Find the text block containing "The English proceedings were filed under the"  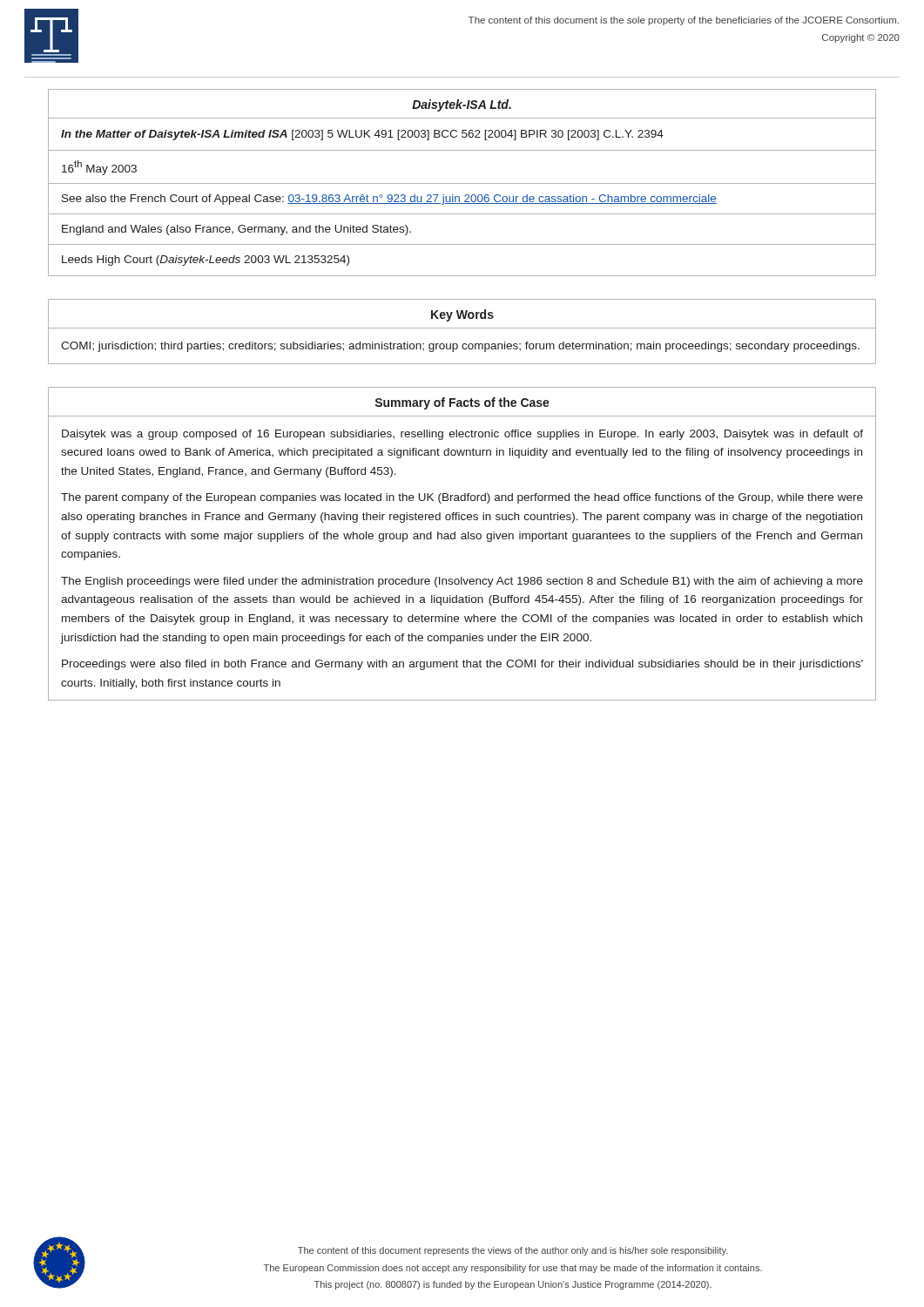point(462,609)
